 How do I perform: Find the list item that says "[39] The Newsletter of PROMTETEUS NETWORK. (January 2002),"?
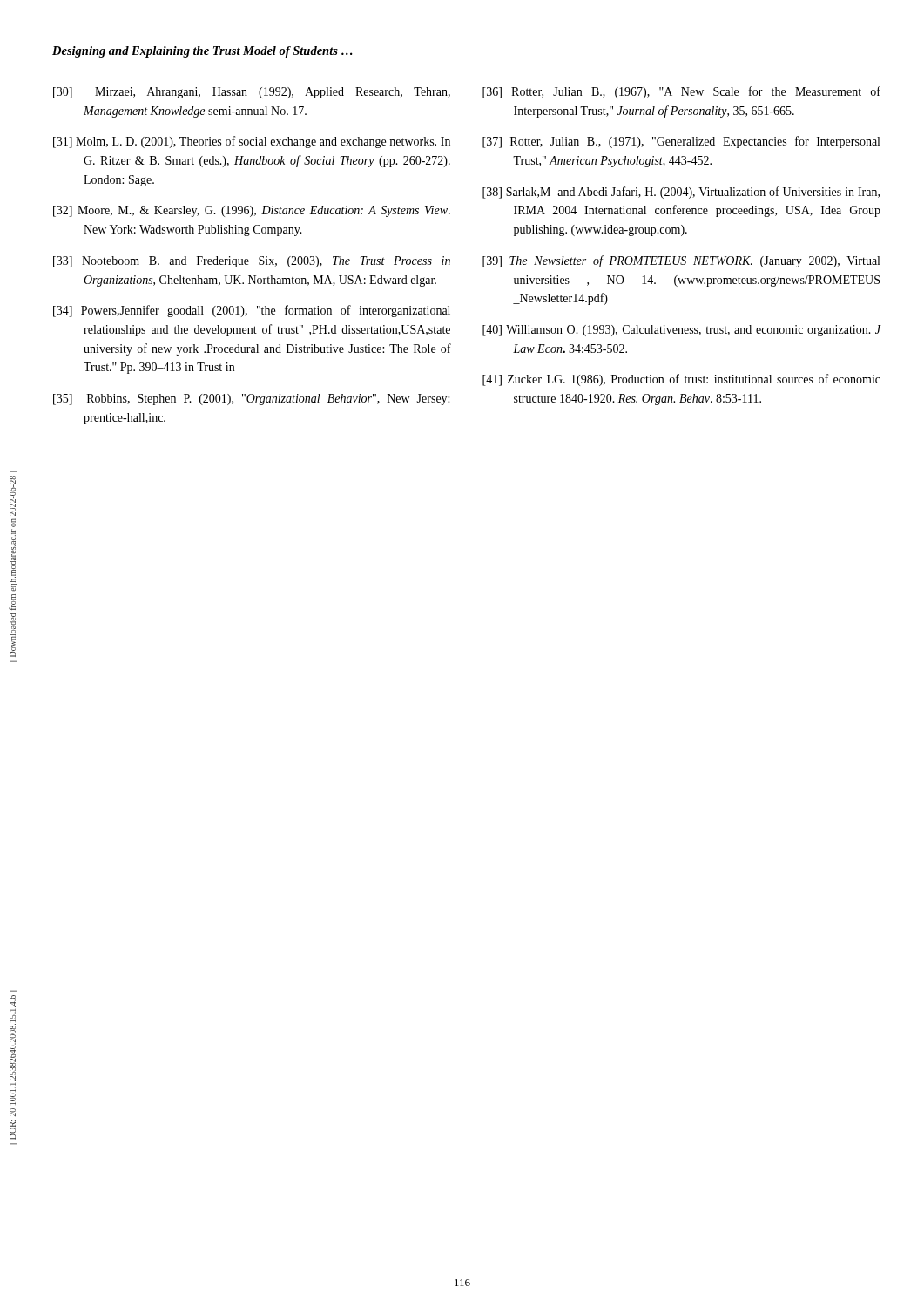pos(681,280)
